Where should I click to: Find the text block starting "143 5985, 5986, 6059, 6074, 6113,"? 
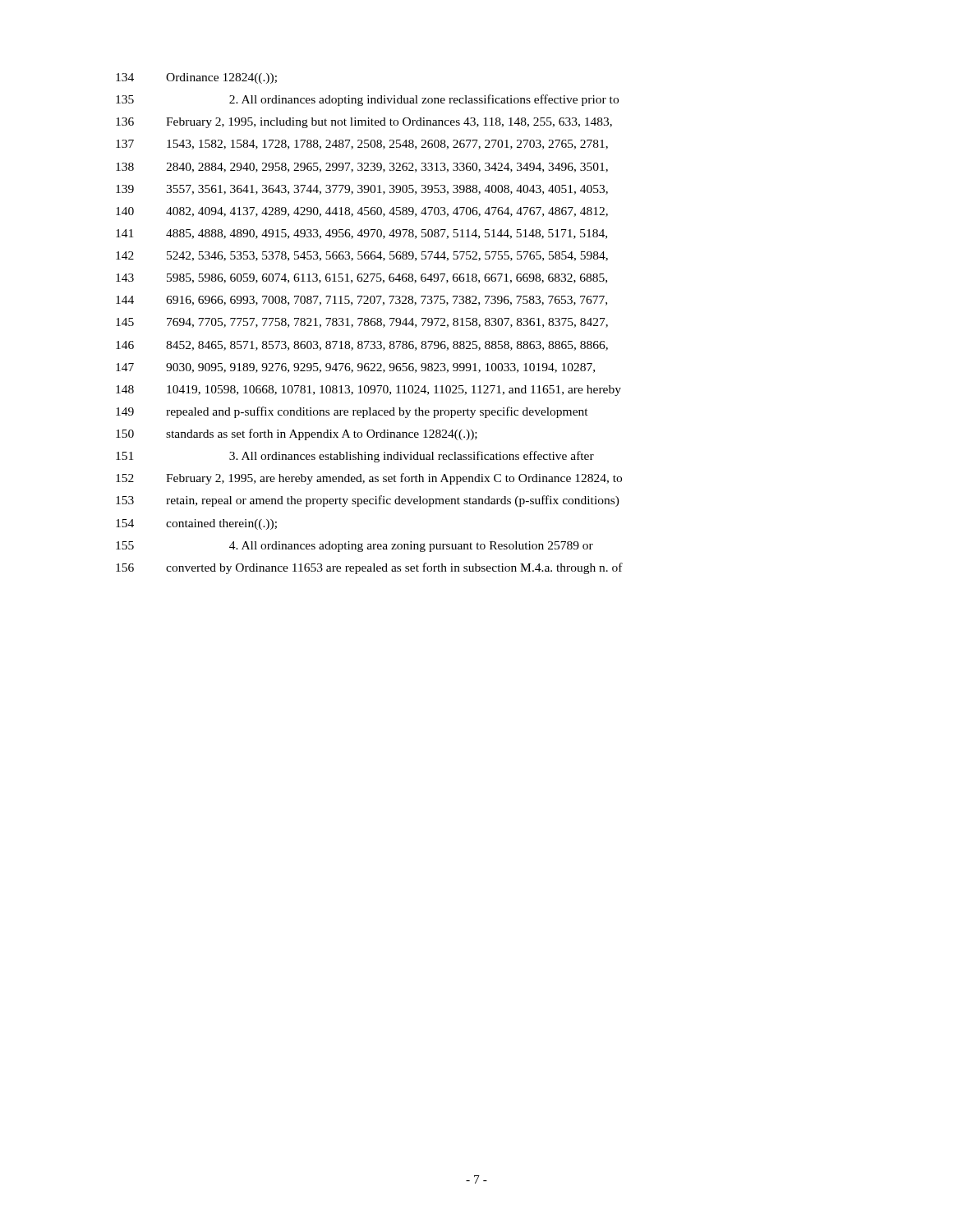(x=476, y=277)
